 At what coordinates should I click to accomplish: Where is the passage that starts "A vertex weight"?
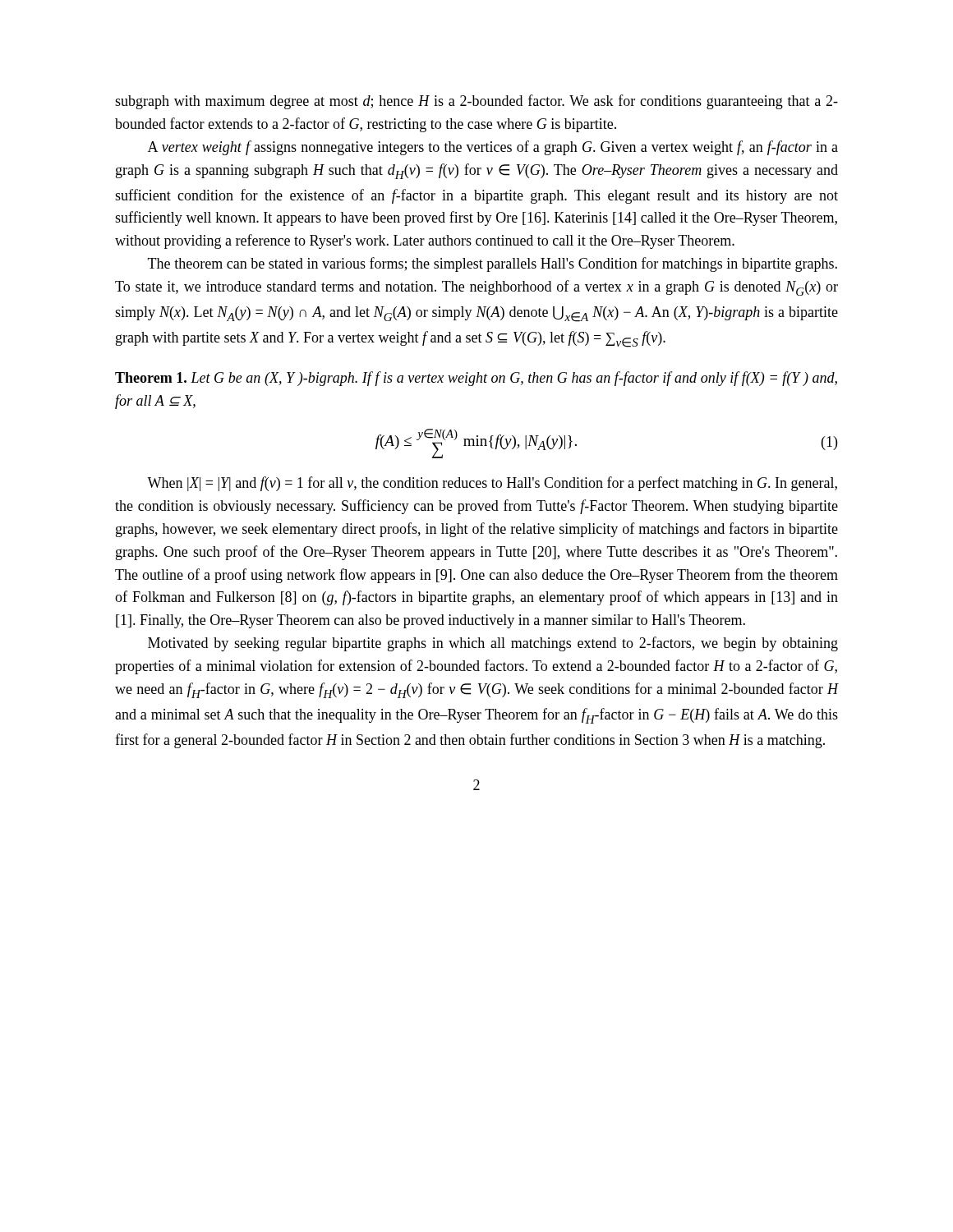coord(476,195)
